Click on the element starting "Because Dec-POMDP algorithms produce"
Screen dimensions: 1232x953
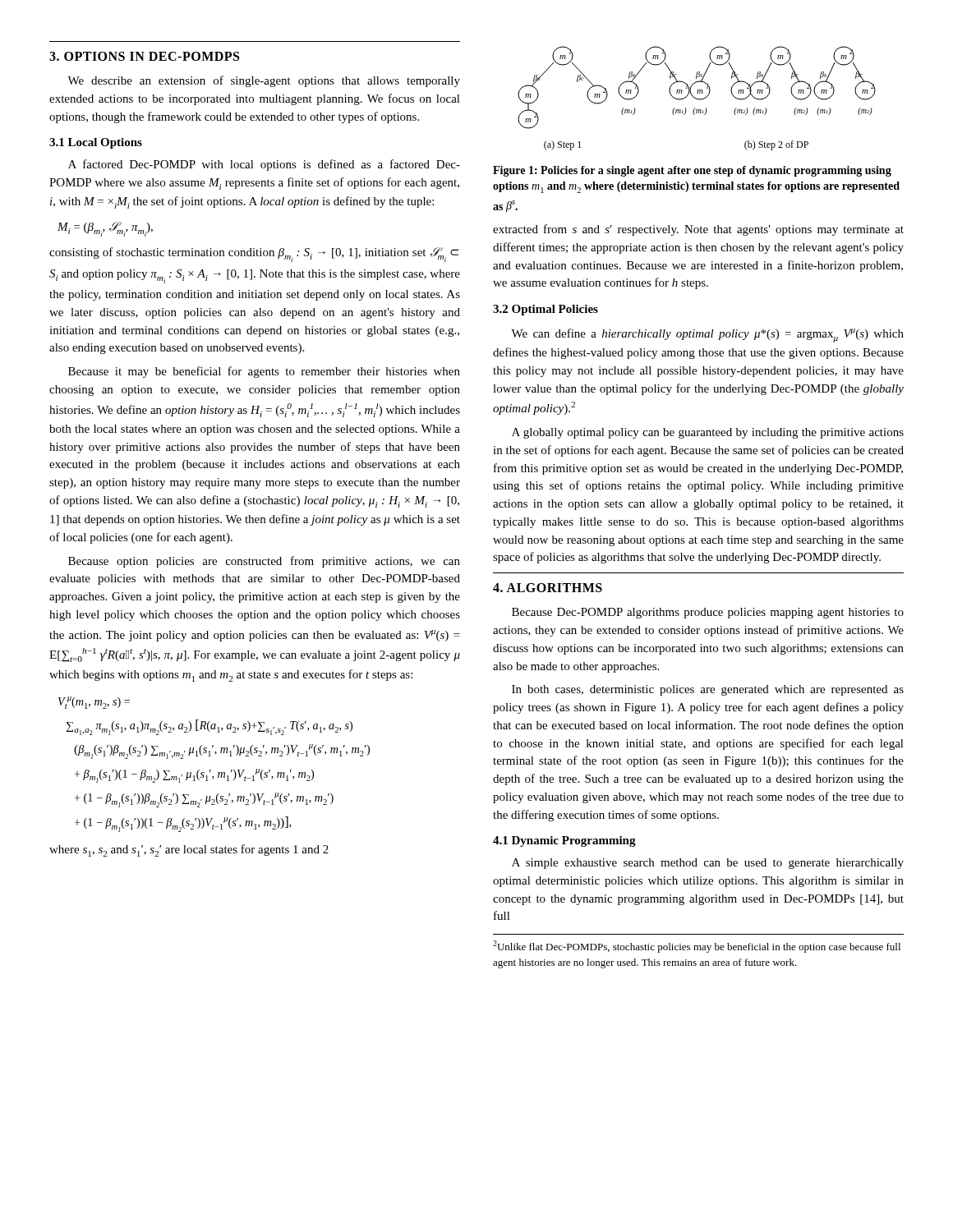tap(698, 714)
